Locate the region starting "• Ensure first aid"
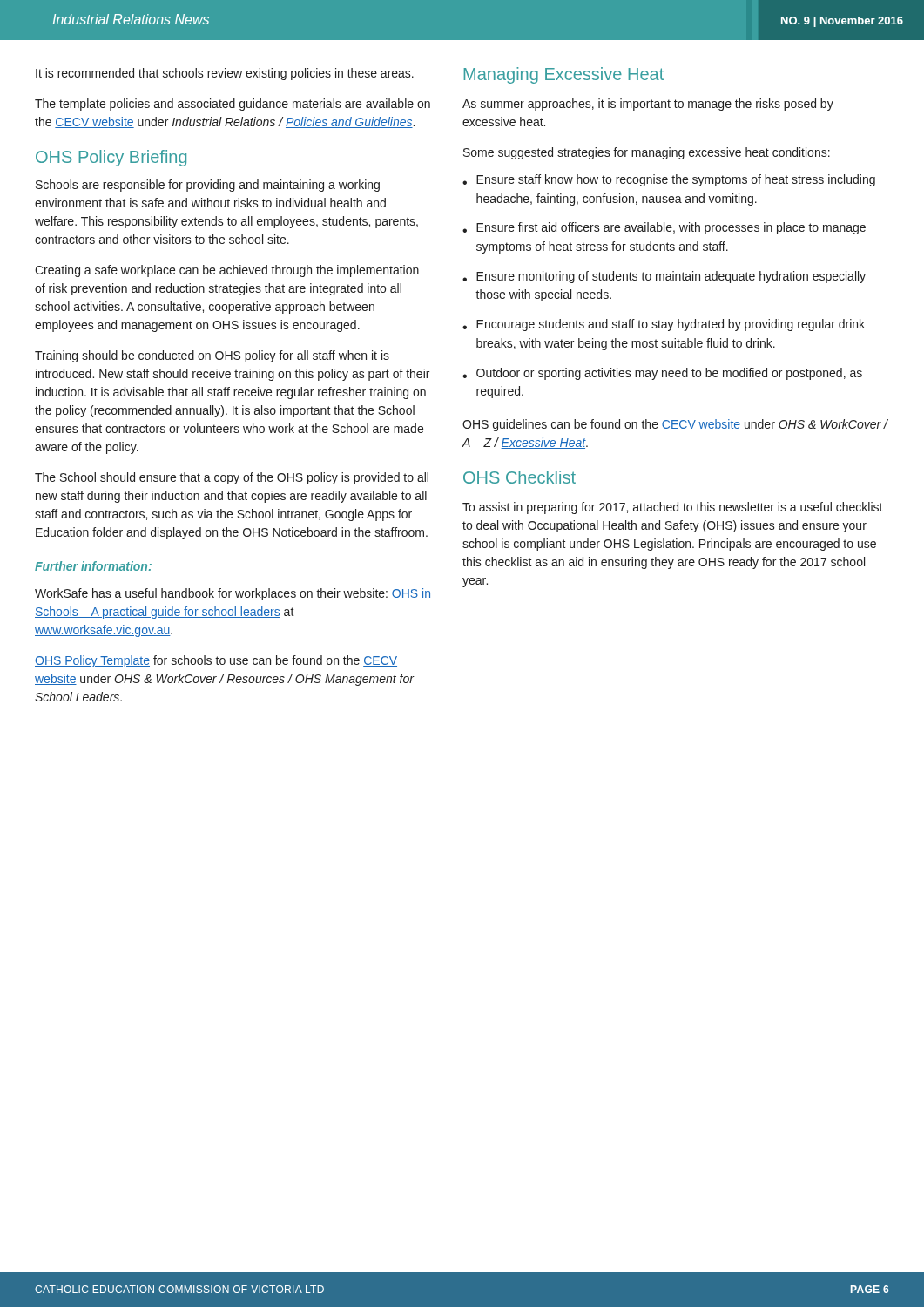The height and width of the screenshot is (1307, 924). [676, 238]
